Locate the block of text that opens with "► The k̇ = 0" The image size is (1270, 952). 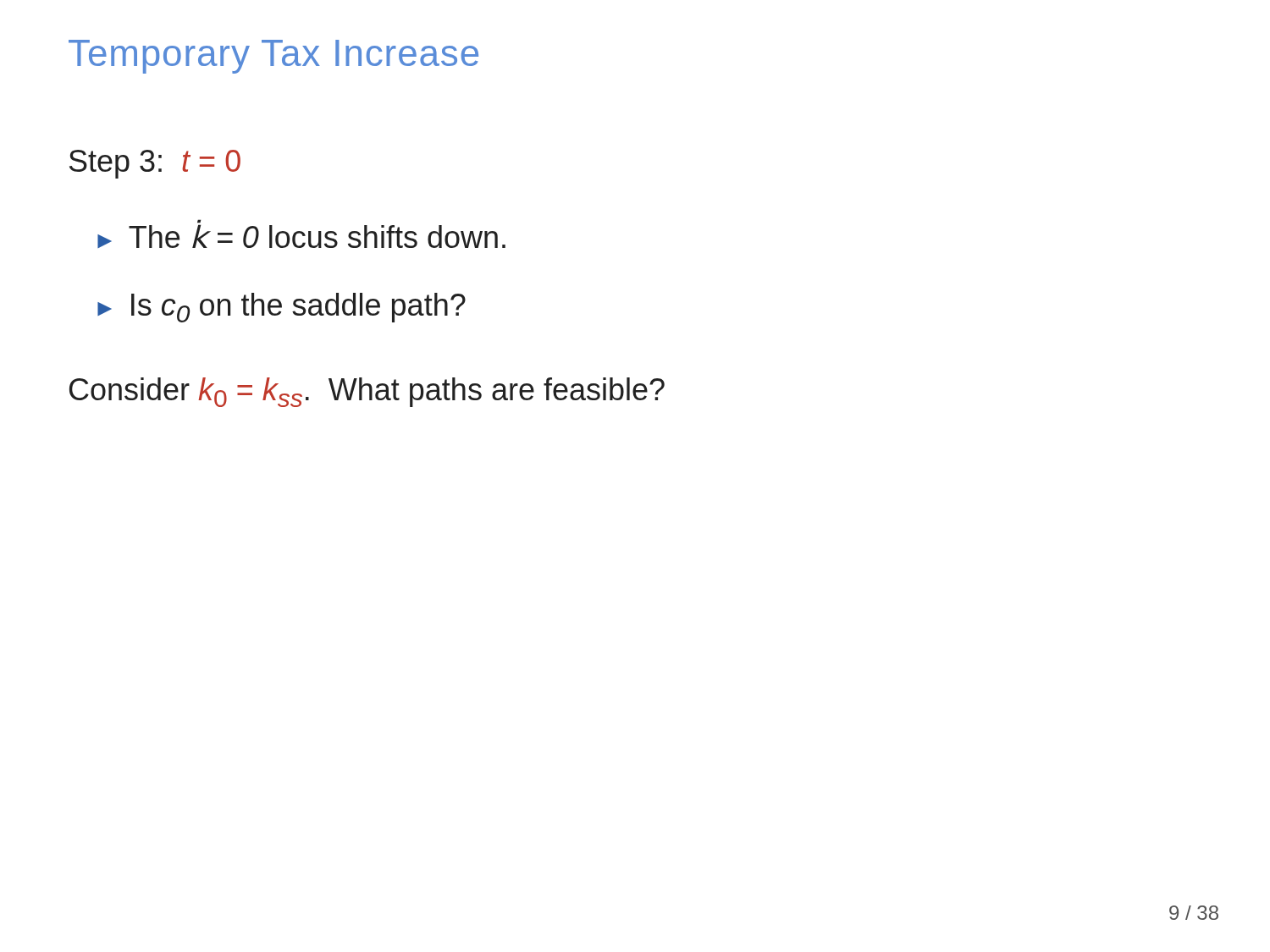[474, 238]
